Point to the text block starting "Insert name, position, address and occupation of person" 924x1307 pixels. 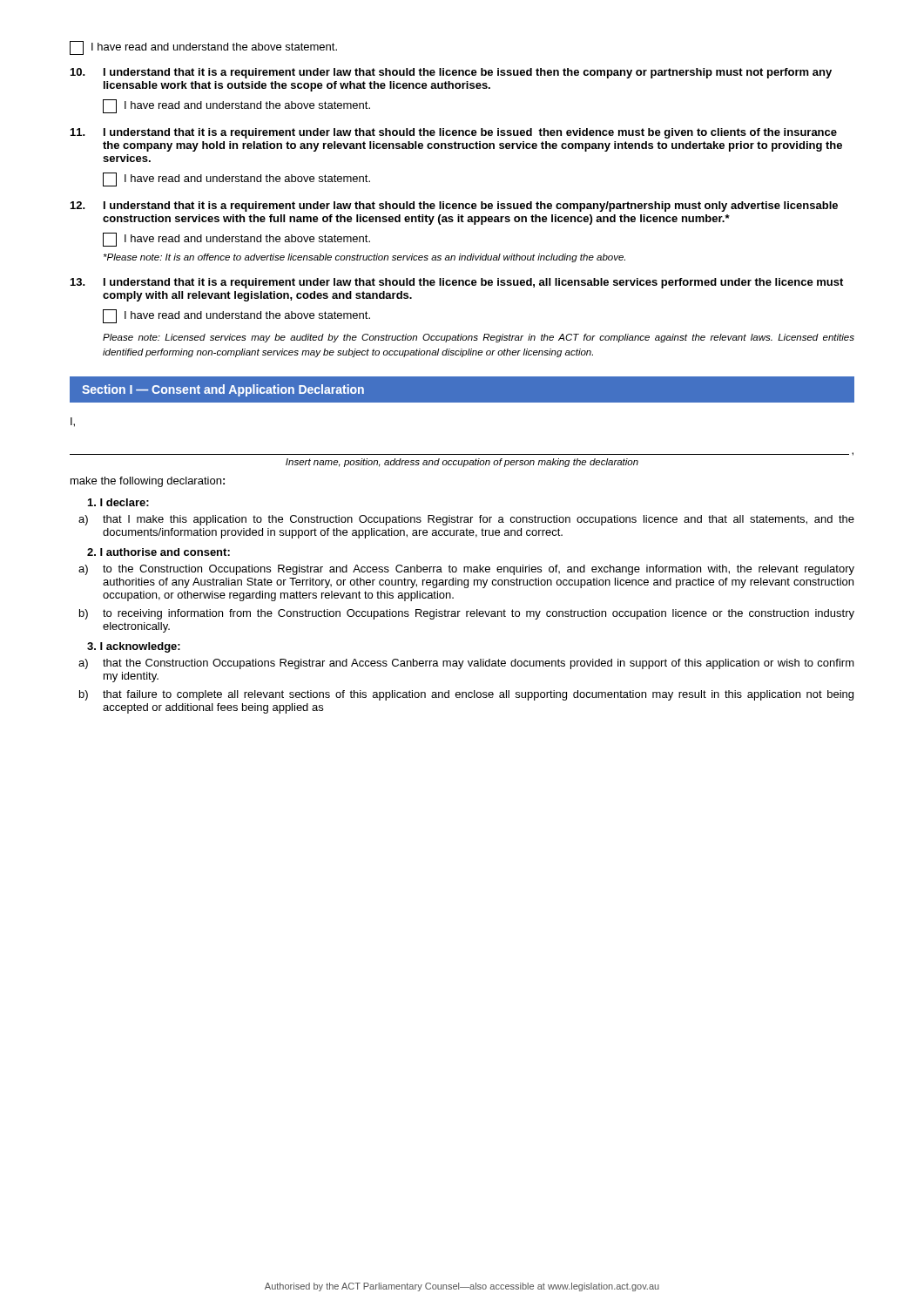click(x=462, y=461)
